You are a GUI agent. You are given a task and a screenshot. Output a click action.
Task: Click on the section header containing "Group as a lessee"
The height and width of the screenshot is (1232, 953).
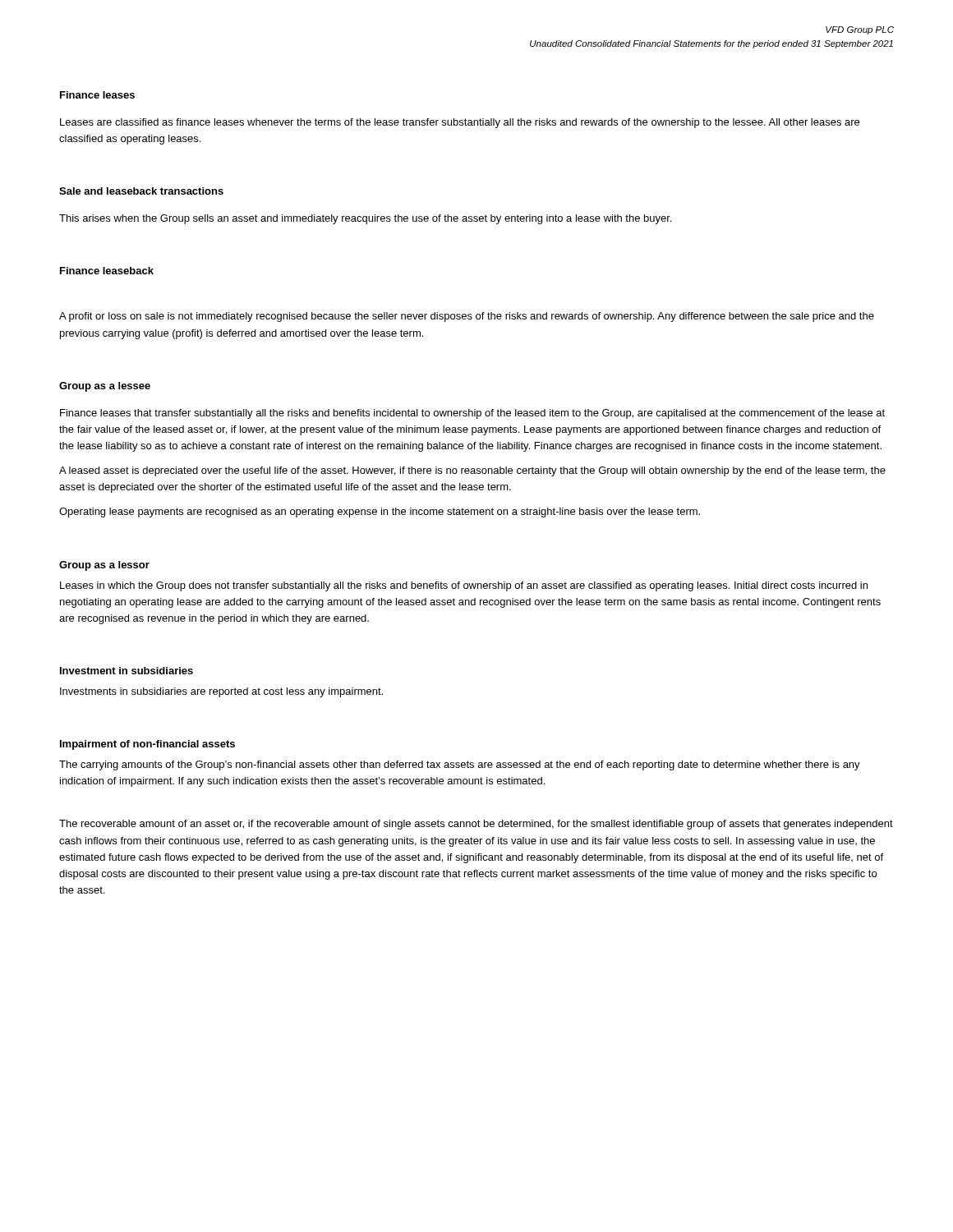pos(105,385)
